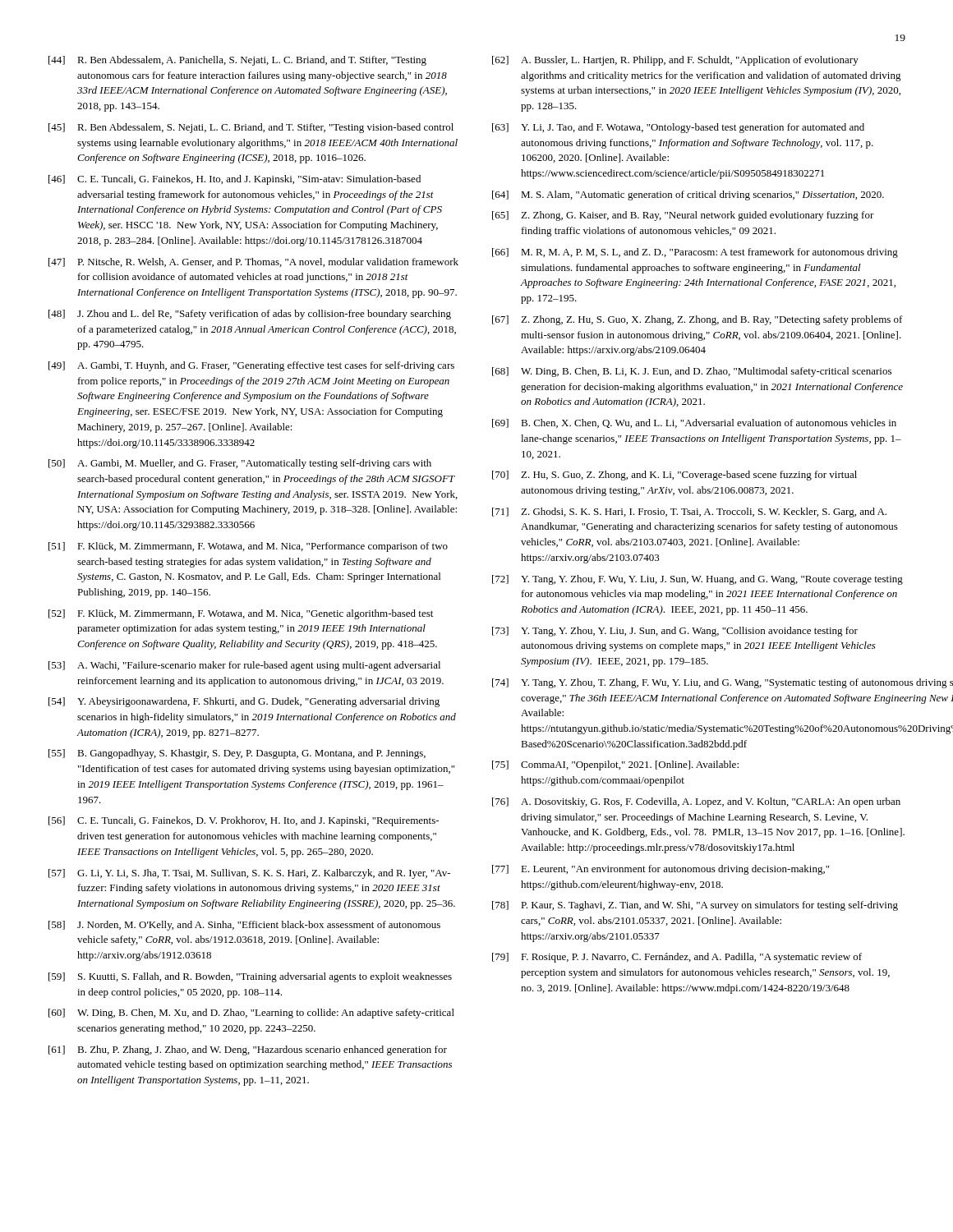The image size is (953, 1232).
Task: Click the passage that begins "[44] R. Ben Abdessalem,"
Action: [255, 83]
